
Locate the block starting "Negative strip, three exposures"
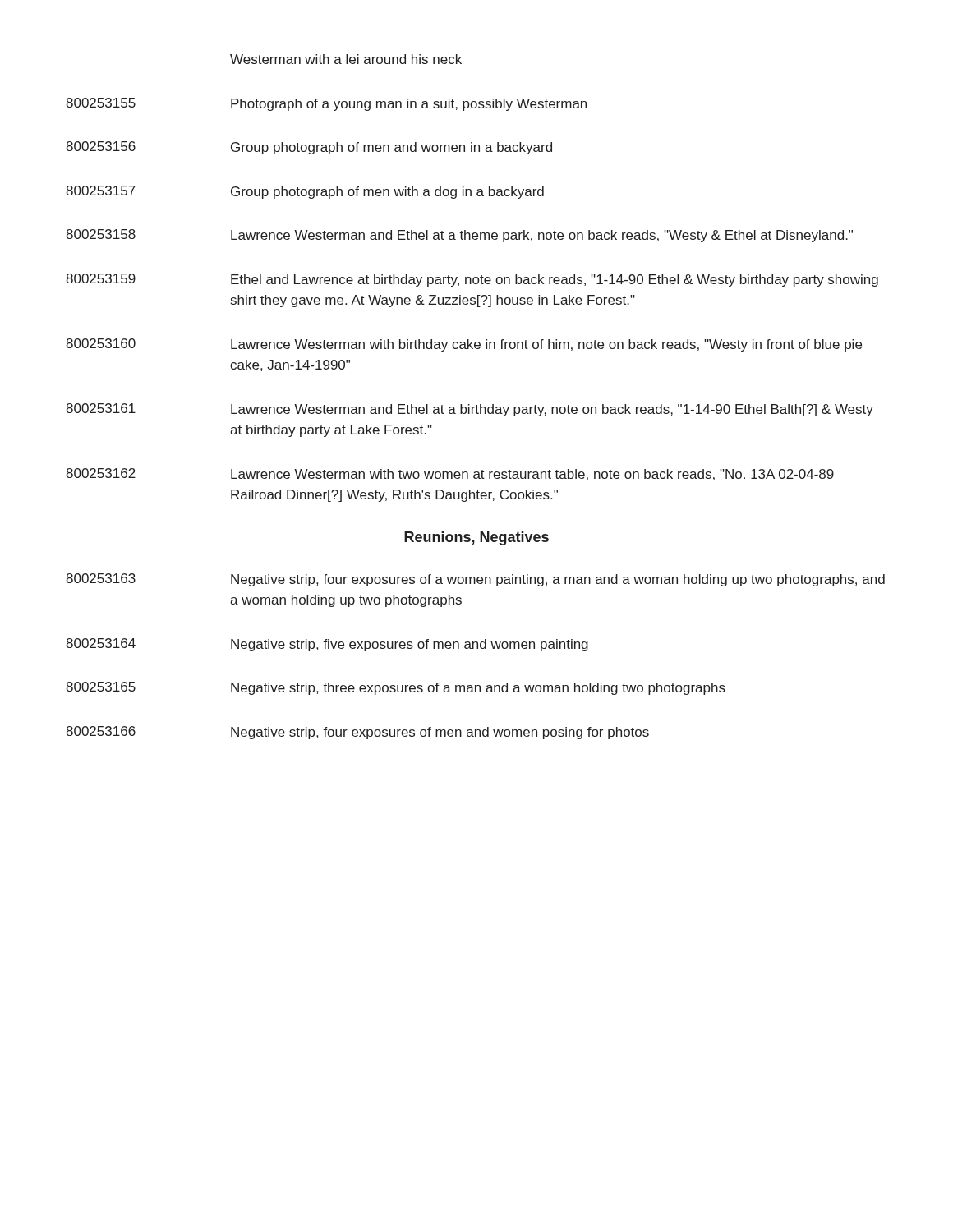pyautogui.click(x=478, y=688)
